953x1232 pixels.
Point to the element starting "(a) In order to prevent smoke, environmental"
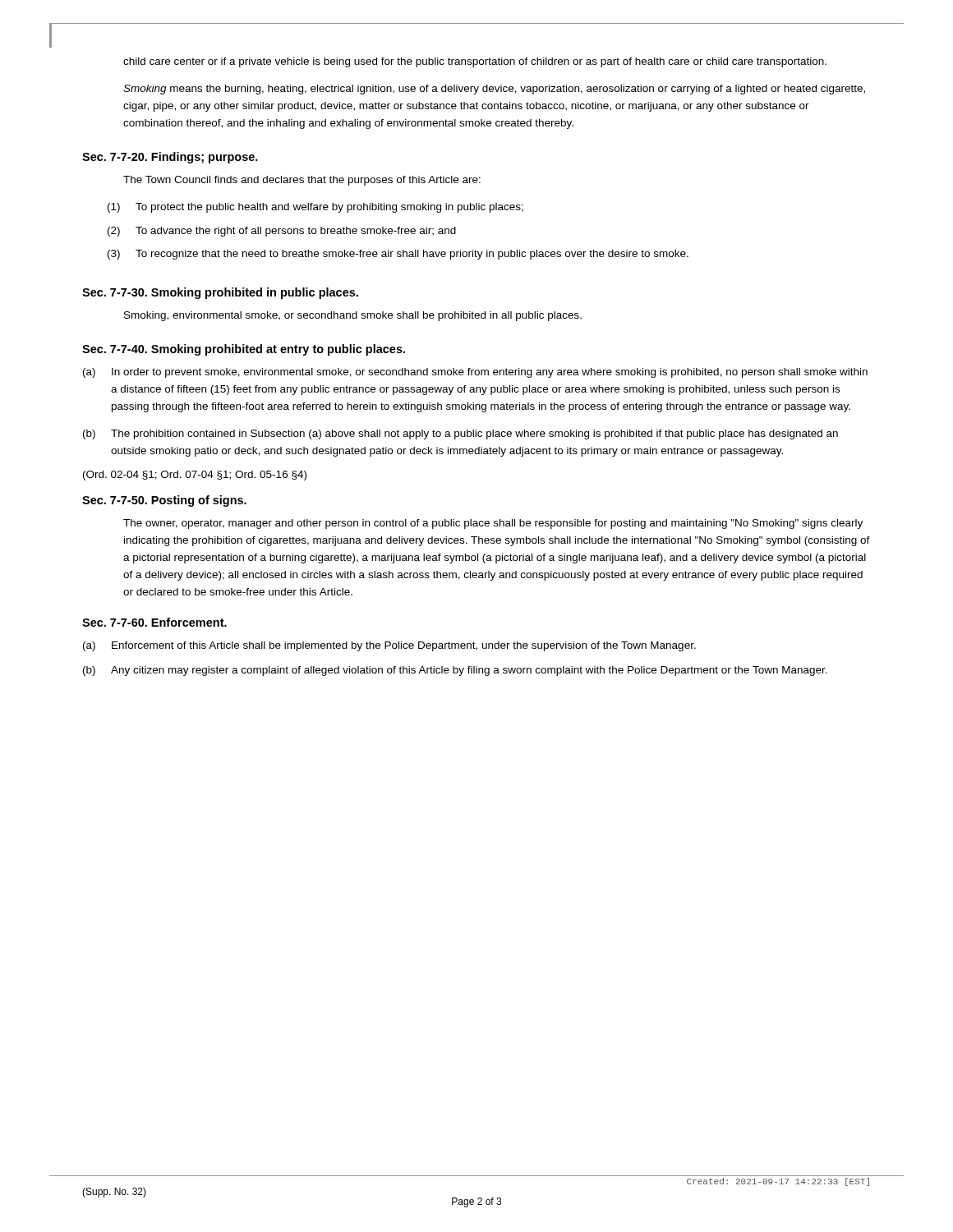[476, 390]
